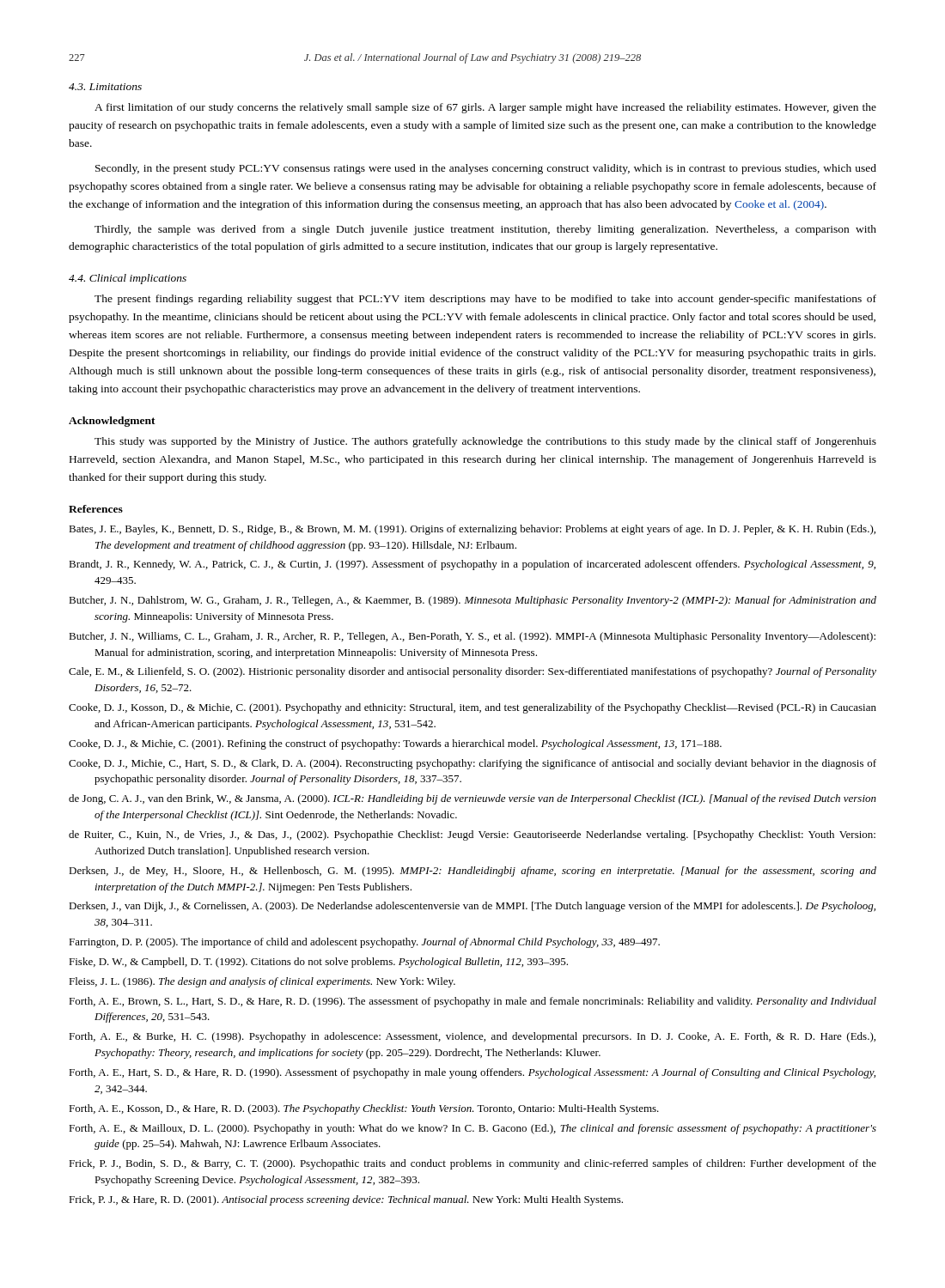Find the list item with the text "Fiske, D. W., &"

pyautogui.click(x=319, y=961)
